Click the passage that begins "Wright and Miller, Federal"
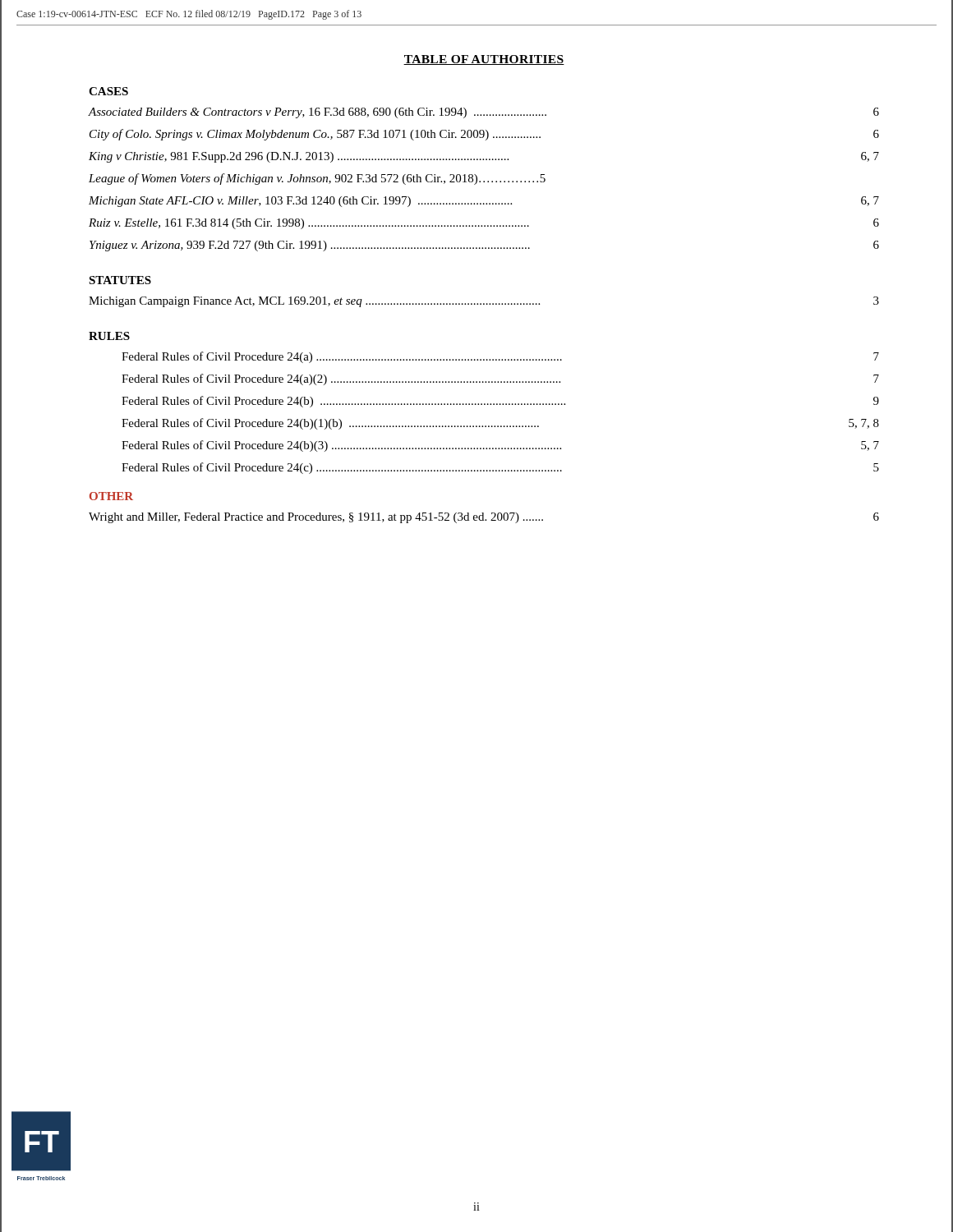The width and height of the screenshot is (953, 1232). tap(484, 517)
